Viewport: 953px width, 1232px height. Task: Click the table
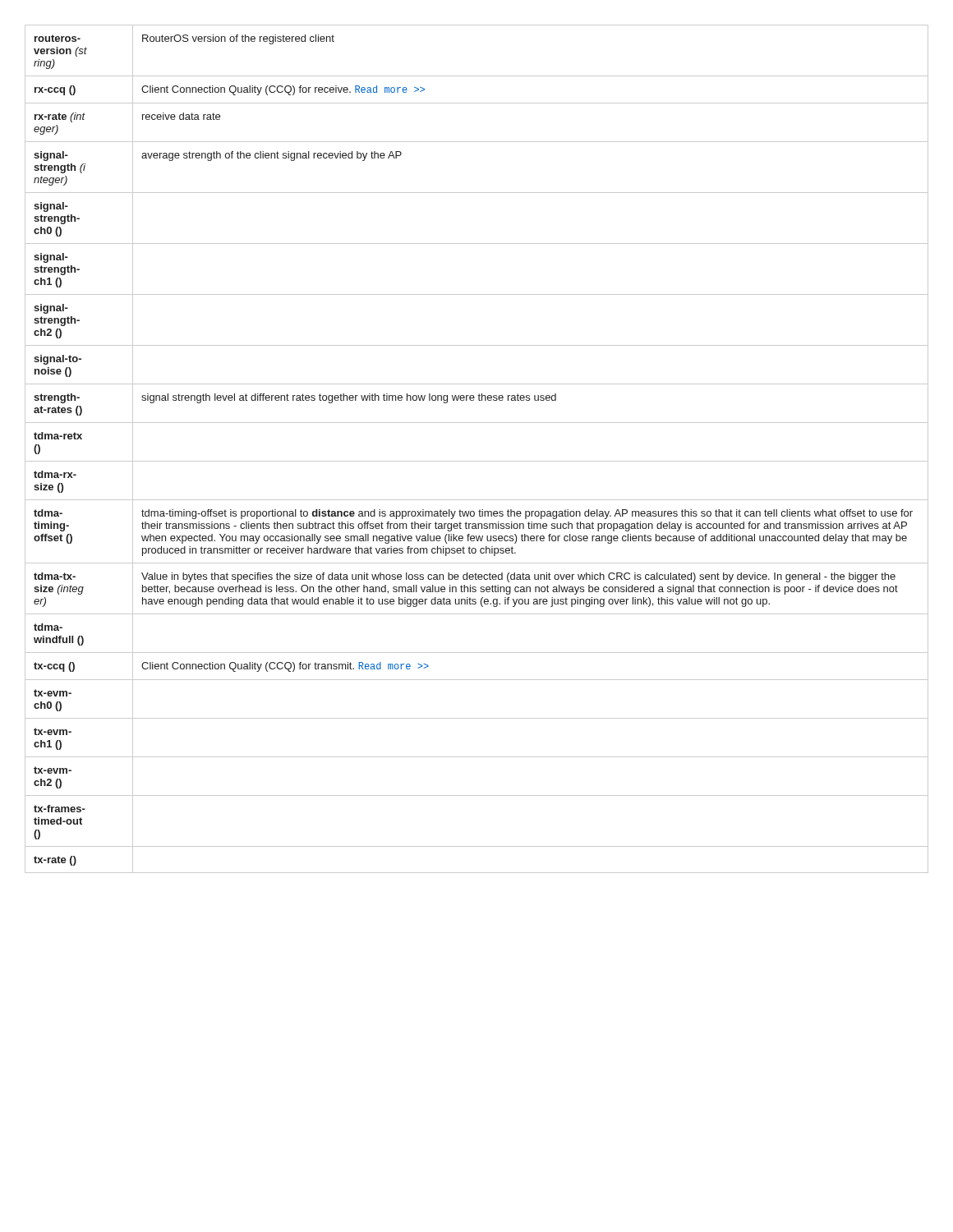click(476, 449)
